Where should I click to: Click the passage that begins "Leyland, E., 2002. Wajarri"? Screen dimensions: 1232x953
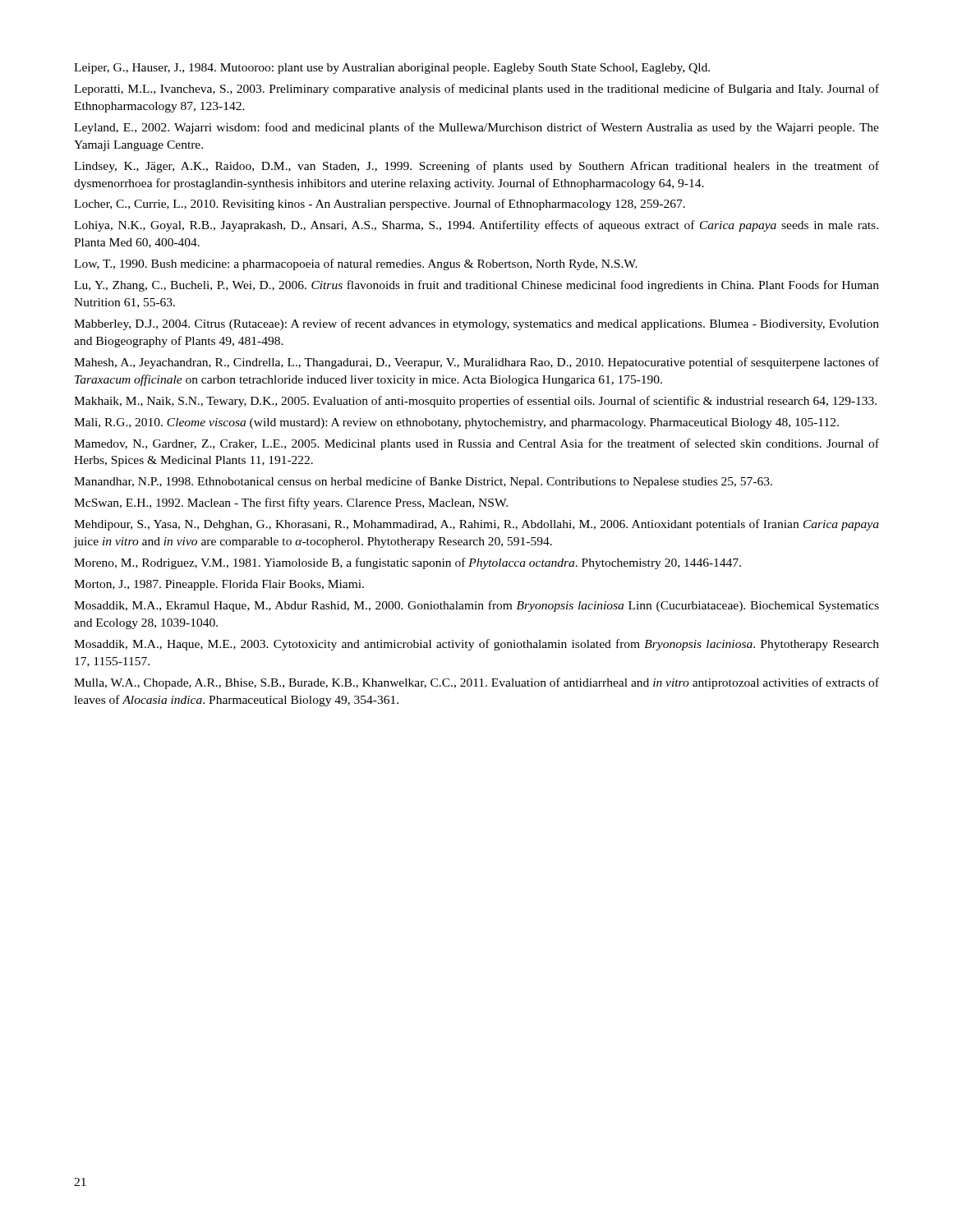[476, 136]
